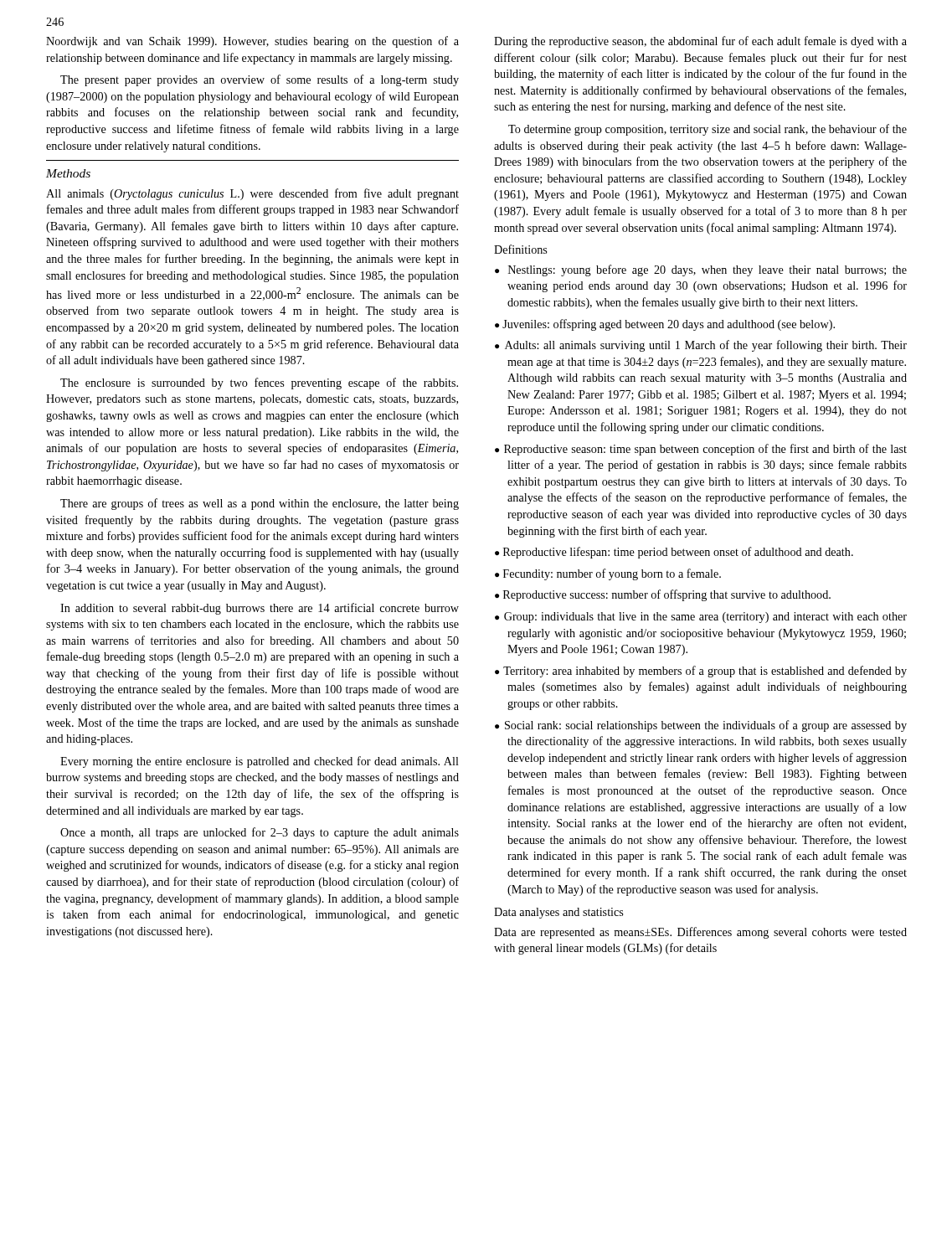Select the text block with the text "Data are represented"
The height and width of the screenshot is (1256, 952).
[x=700, y=941]
